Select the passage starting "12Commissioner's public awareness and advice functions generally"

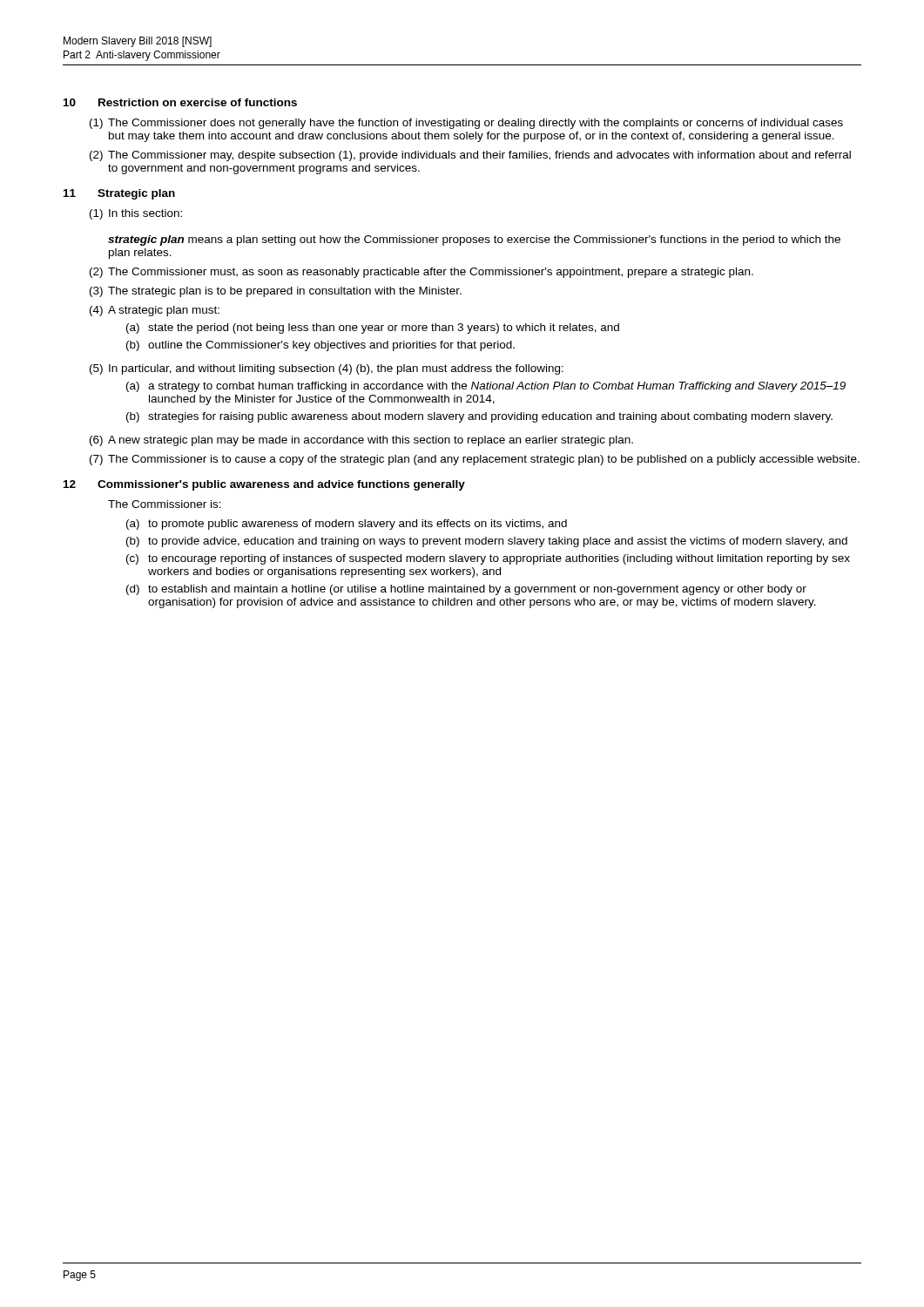pos(264,484)
